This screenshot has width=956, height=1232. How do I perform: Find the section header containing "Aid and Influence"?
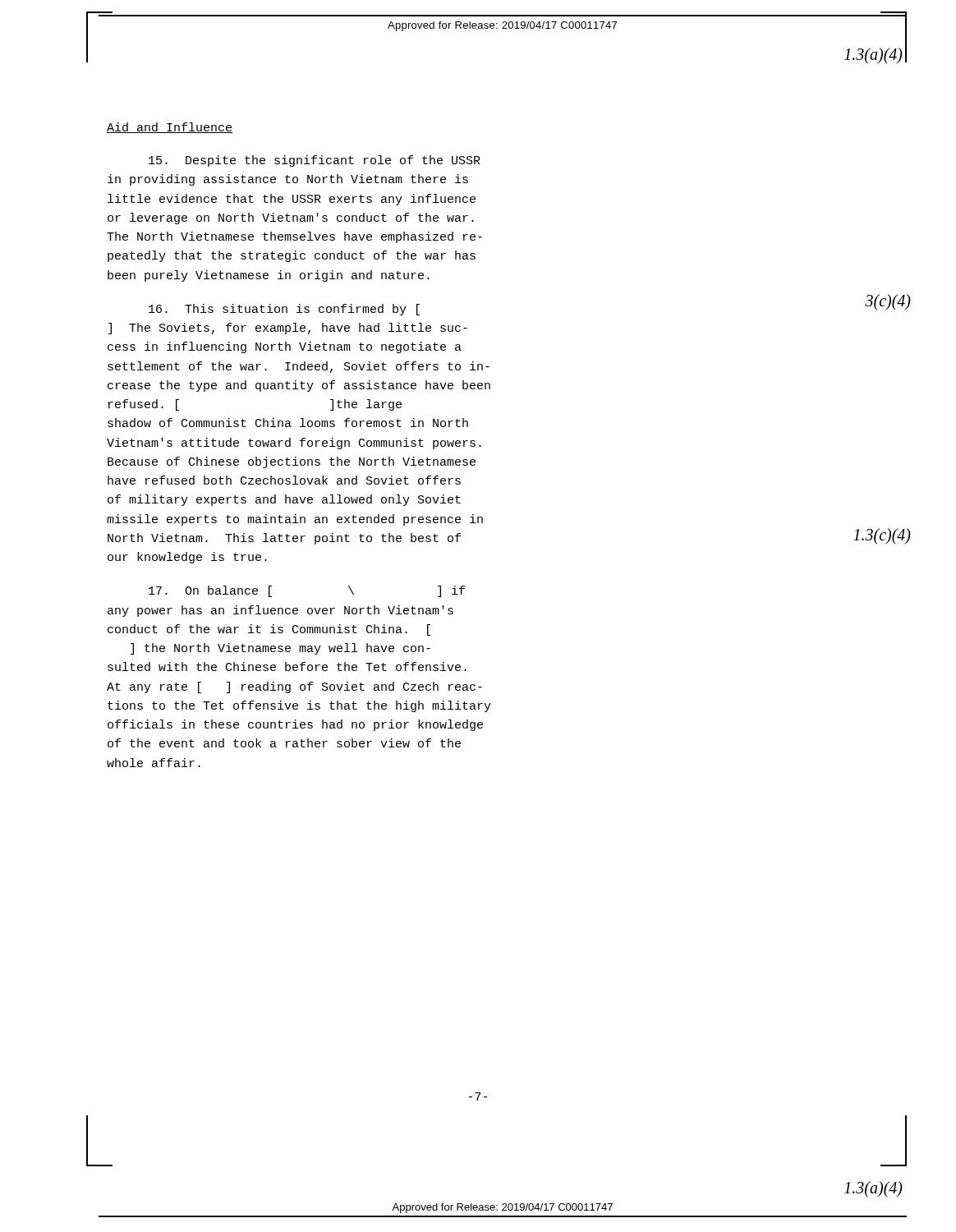click(x=170, y=129)
